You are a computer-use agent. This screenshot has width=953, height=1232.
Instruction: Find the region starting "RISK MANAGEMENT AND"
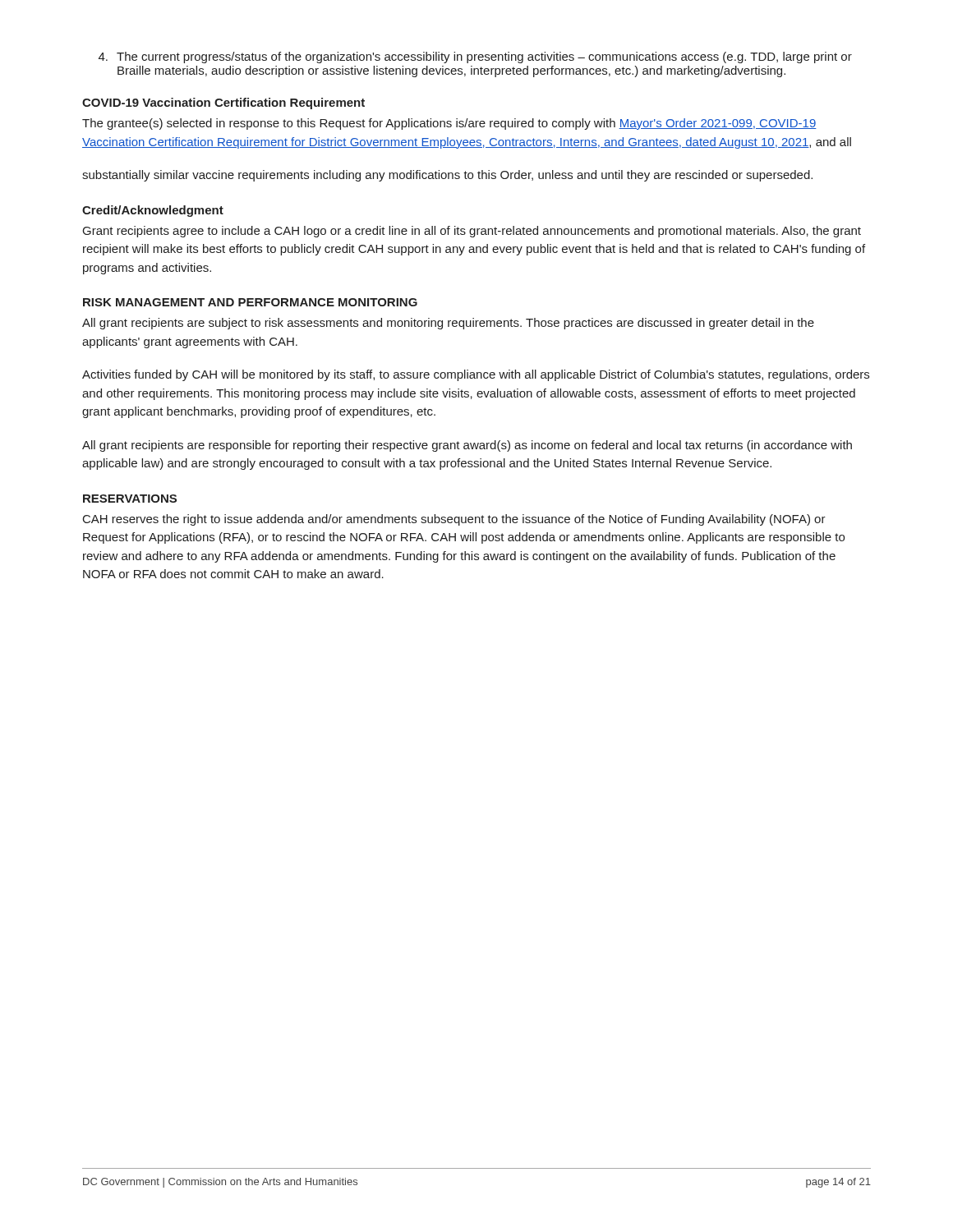[x=250, y=302]
